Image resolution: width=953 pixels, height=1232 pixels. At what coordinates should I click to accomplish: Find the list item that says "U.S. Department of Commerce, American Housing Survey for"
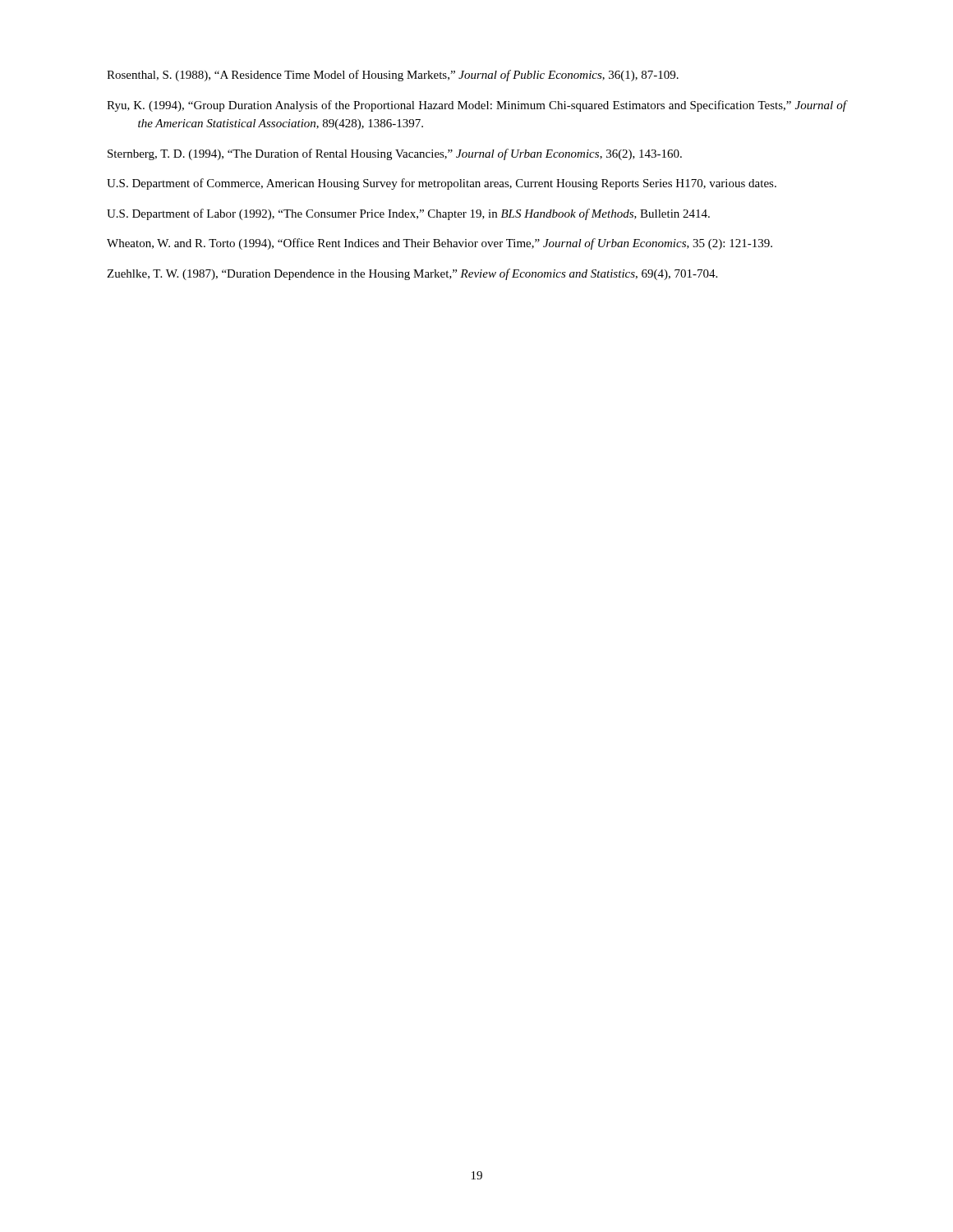point(442,183)
